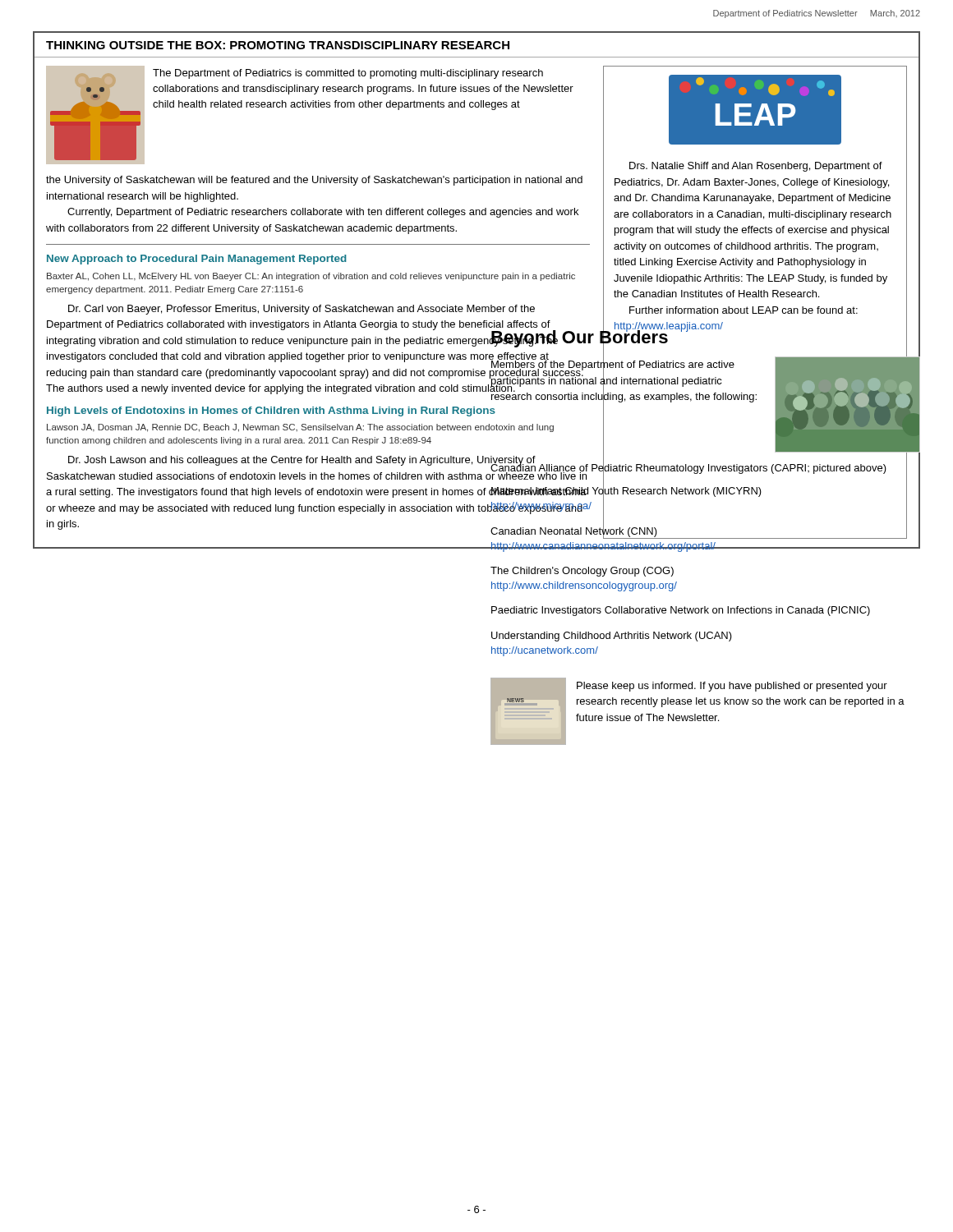Screen dimensions: 1232x953
Task: Find the text block that says "Lawson JA, Dosman"
Action: (x=300, y=434)
